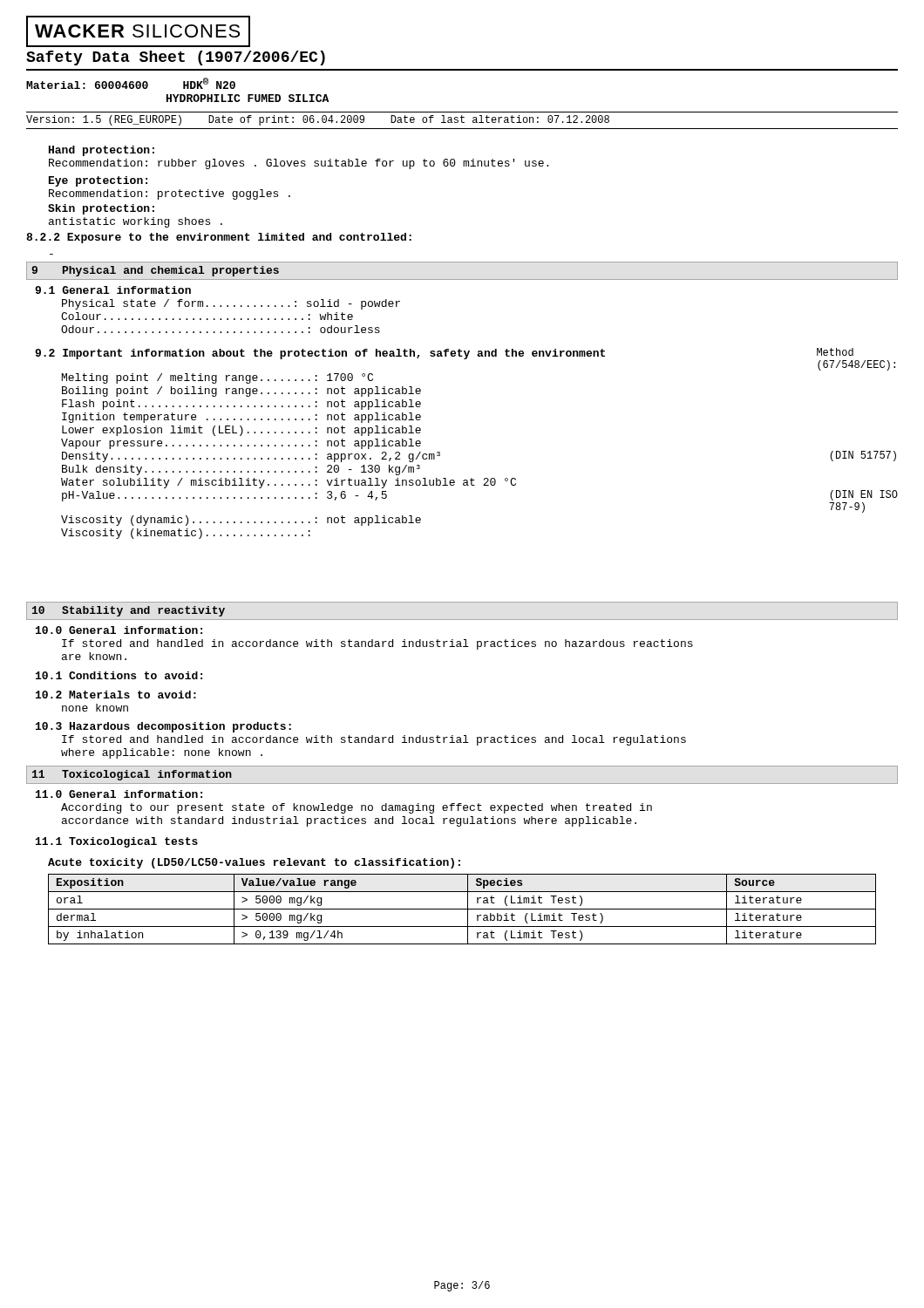Find a caption
924x1308 pixels.
[255, 863]
